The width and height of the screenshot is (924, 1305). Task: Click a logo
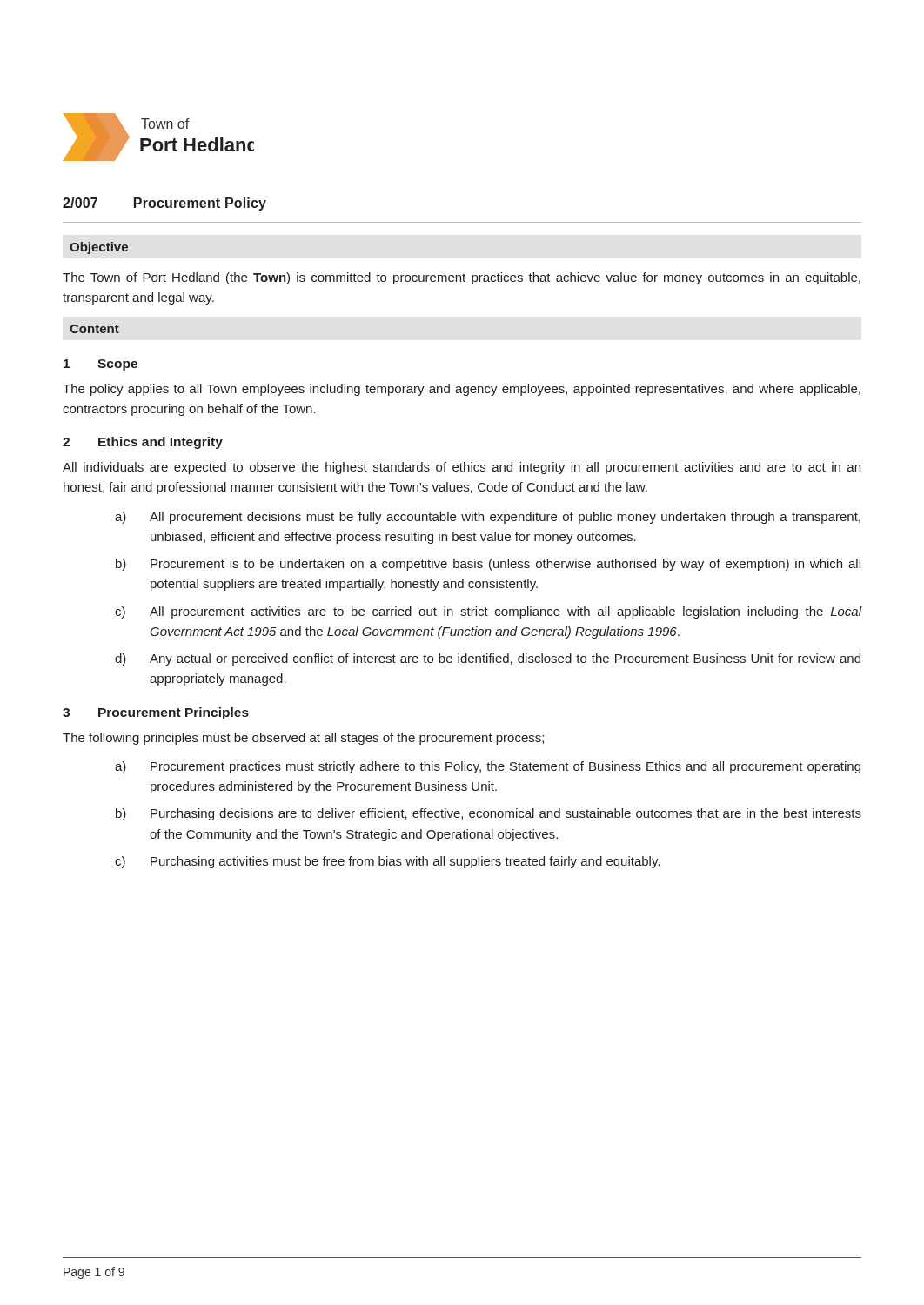click(x=462, y=137)
